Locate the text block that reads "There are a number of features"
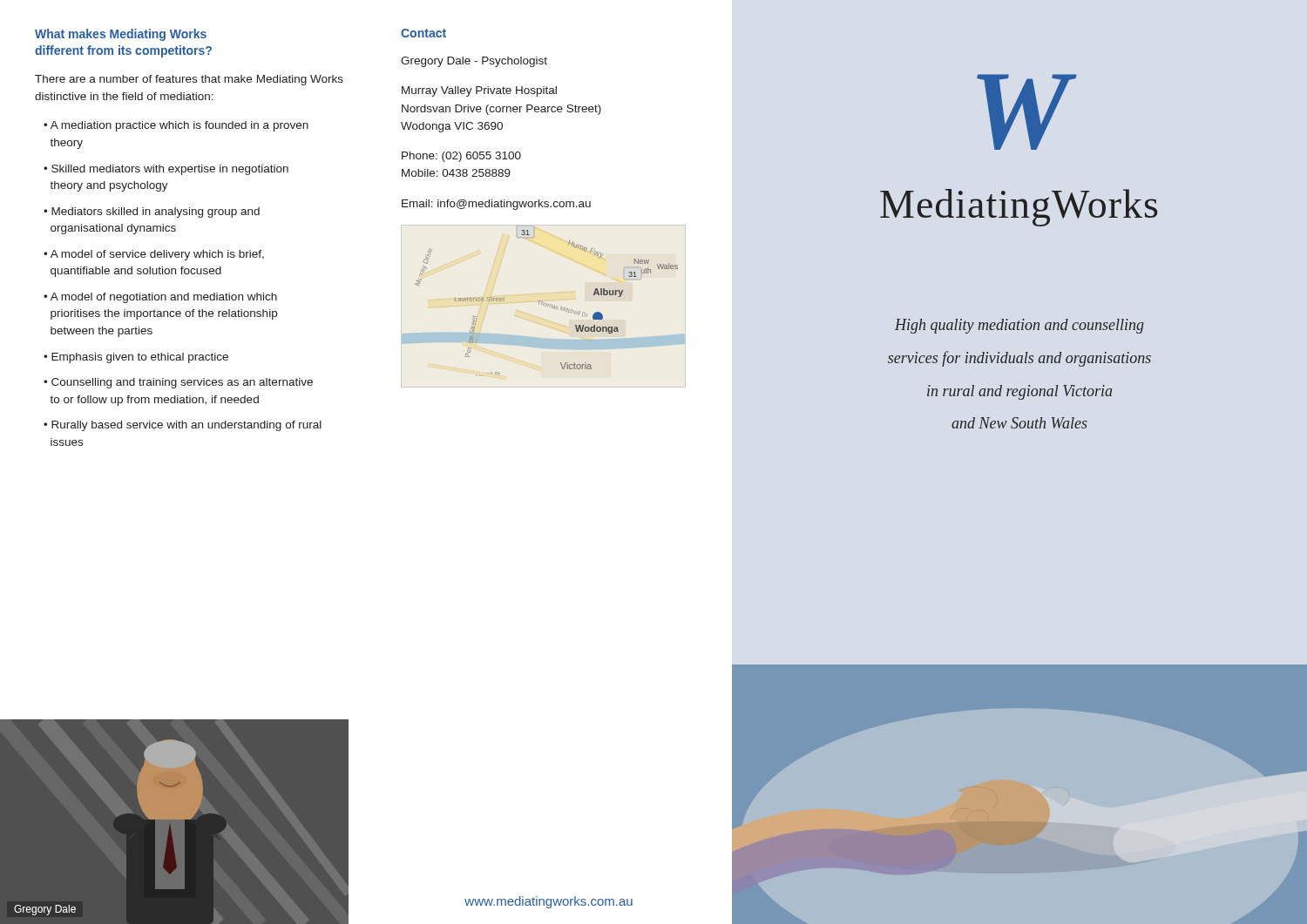 coord(205,88)
